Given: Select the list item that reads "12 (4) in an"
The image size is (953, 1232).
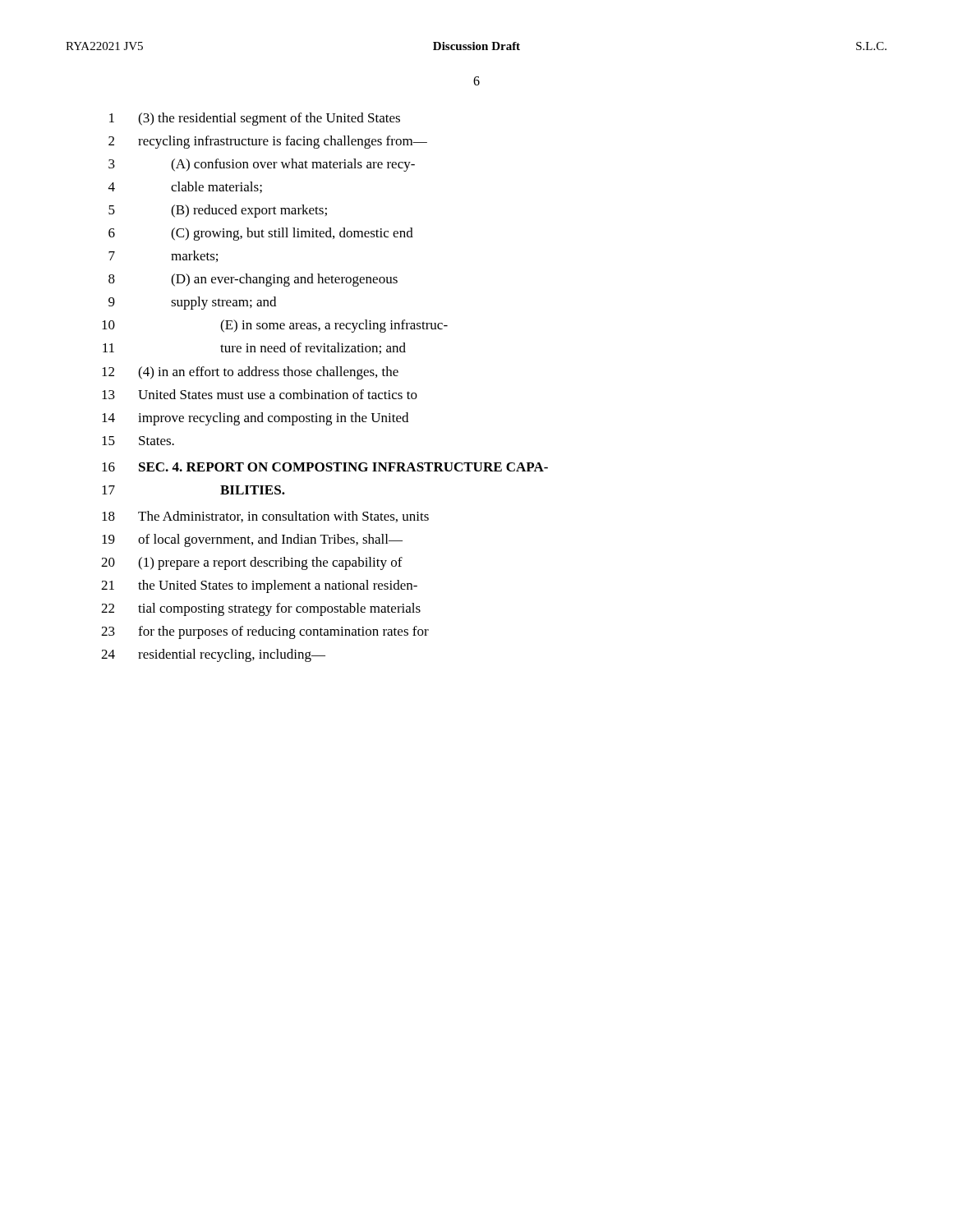Looking at the screenshot, I should (x=250, y=373).
